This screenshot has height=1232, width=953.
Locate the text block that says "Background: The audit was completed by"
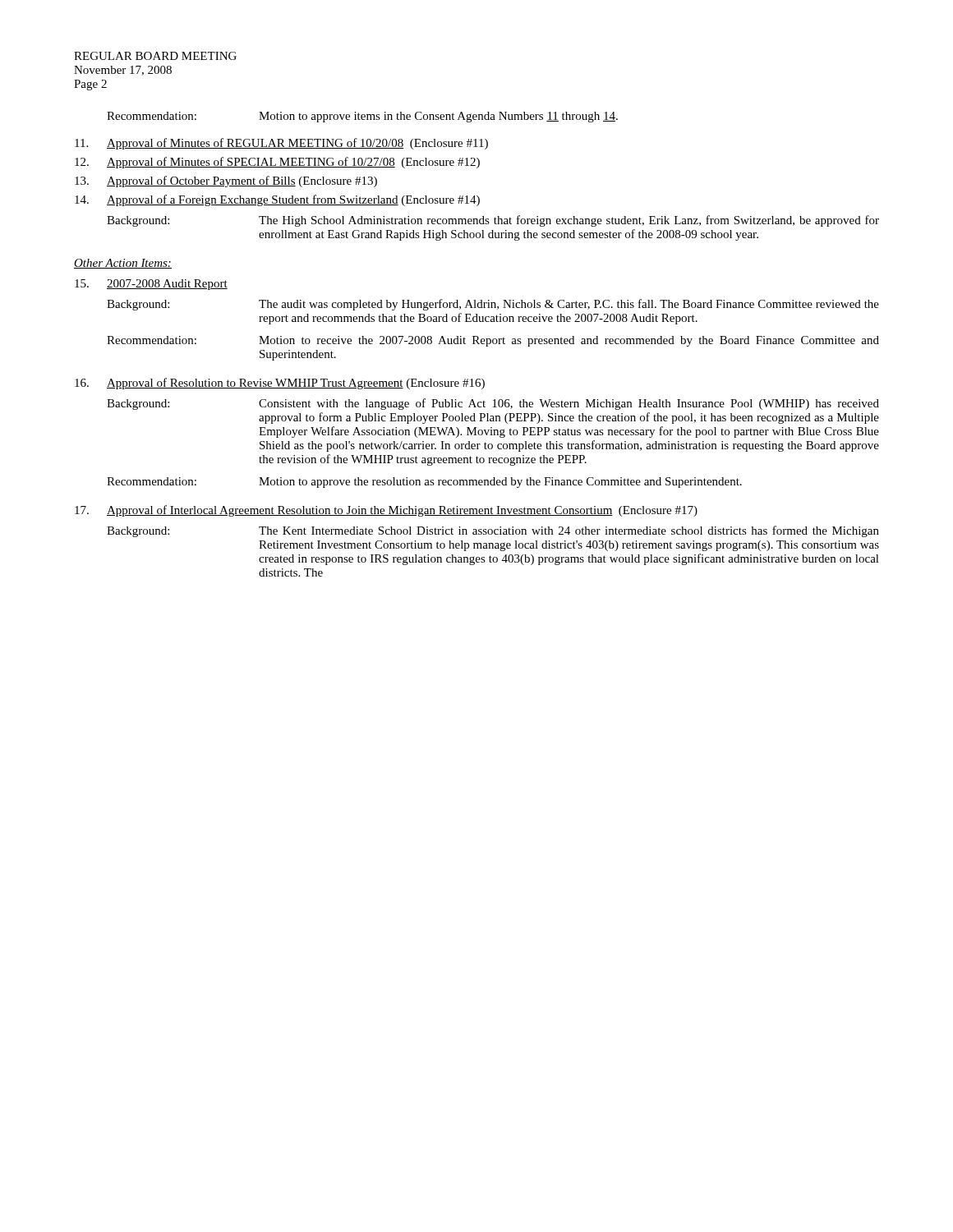pos(493,311)
